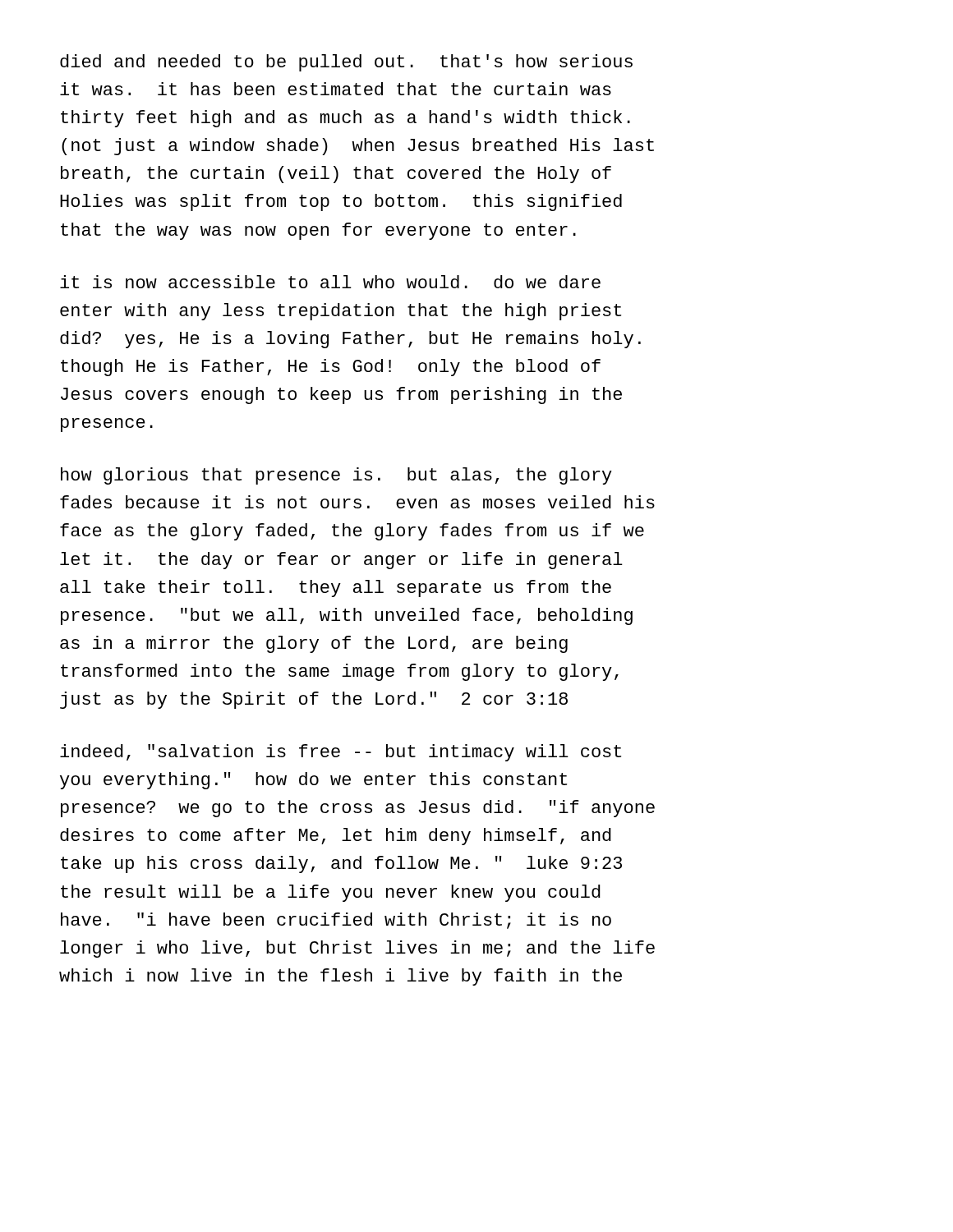Locate the block of text that opens with "how glorious that presence is. but alas,"
The image size is (953, 1232).
(x=357, y=588)
